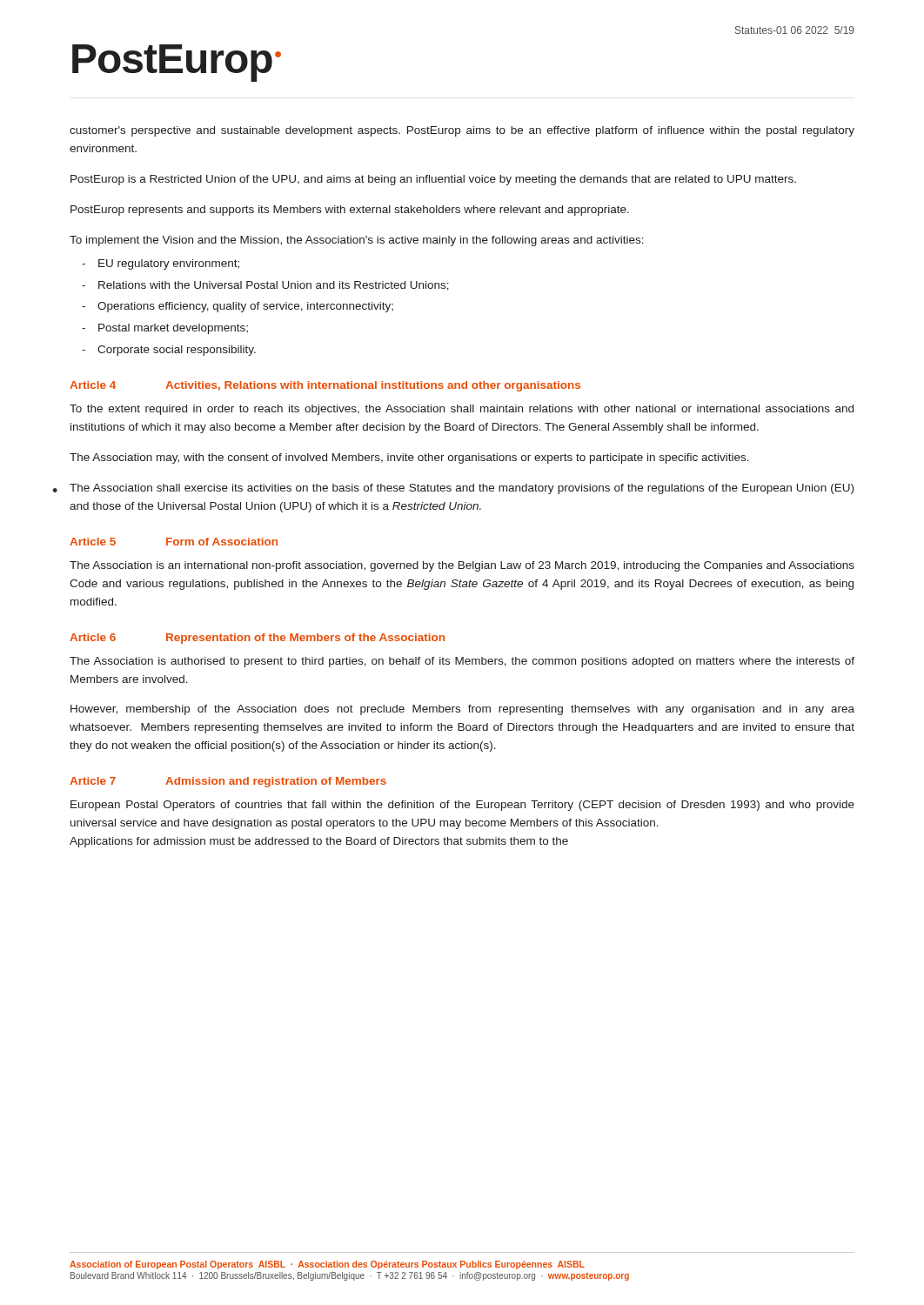
Task: Click on the section header containing "Article 6 Representation of the Members of"
Action: point(258,637)
